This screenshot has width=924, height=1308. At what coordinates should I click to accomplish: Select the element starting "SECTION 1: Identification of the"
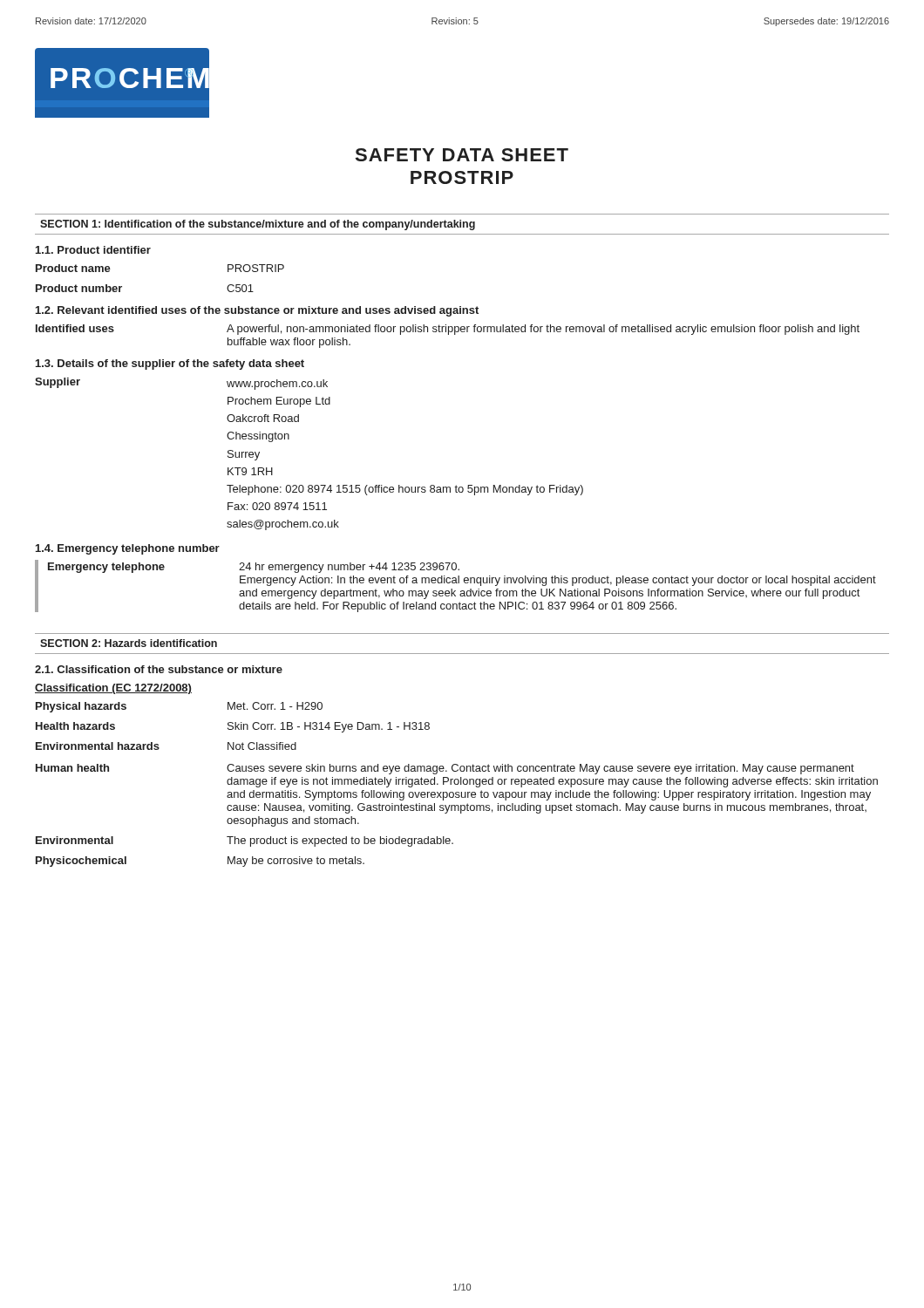point(258,224)
